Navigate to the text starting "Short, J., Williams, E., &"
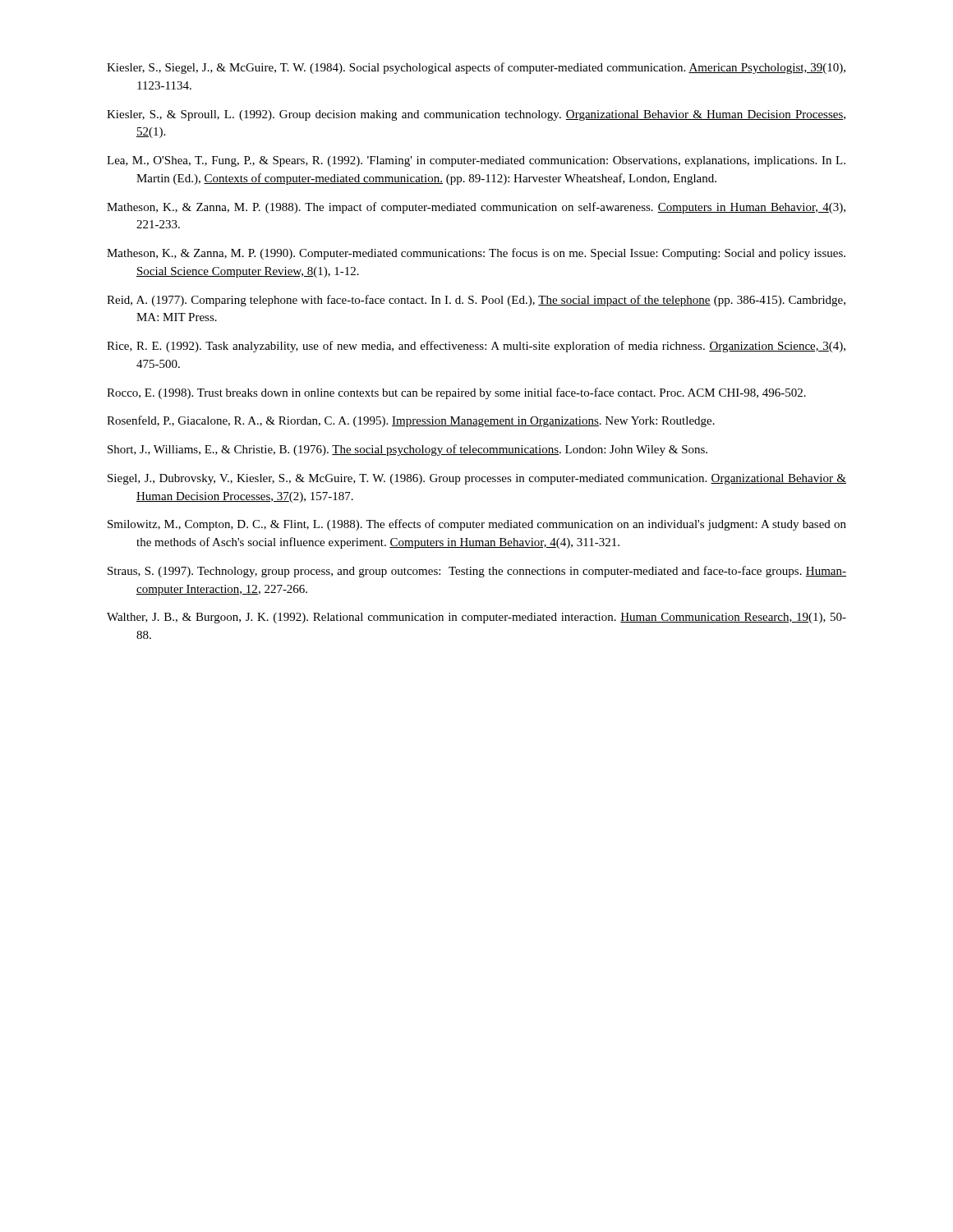This screenshot has width=953, height=1232. [x=408, y=449]
